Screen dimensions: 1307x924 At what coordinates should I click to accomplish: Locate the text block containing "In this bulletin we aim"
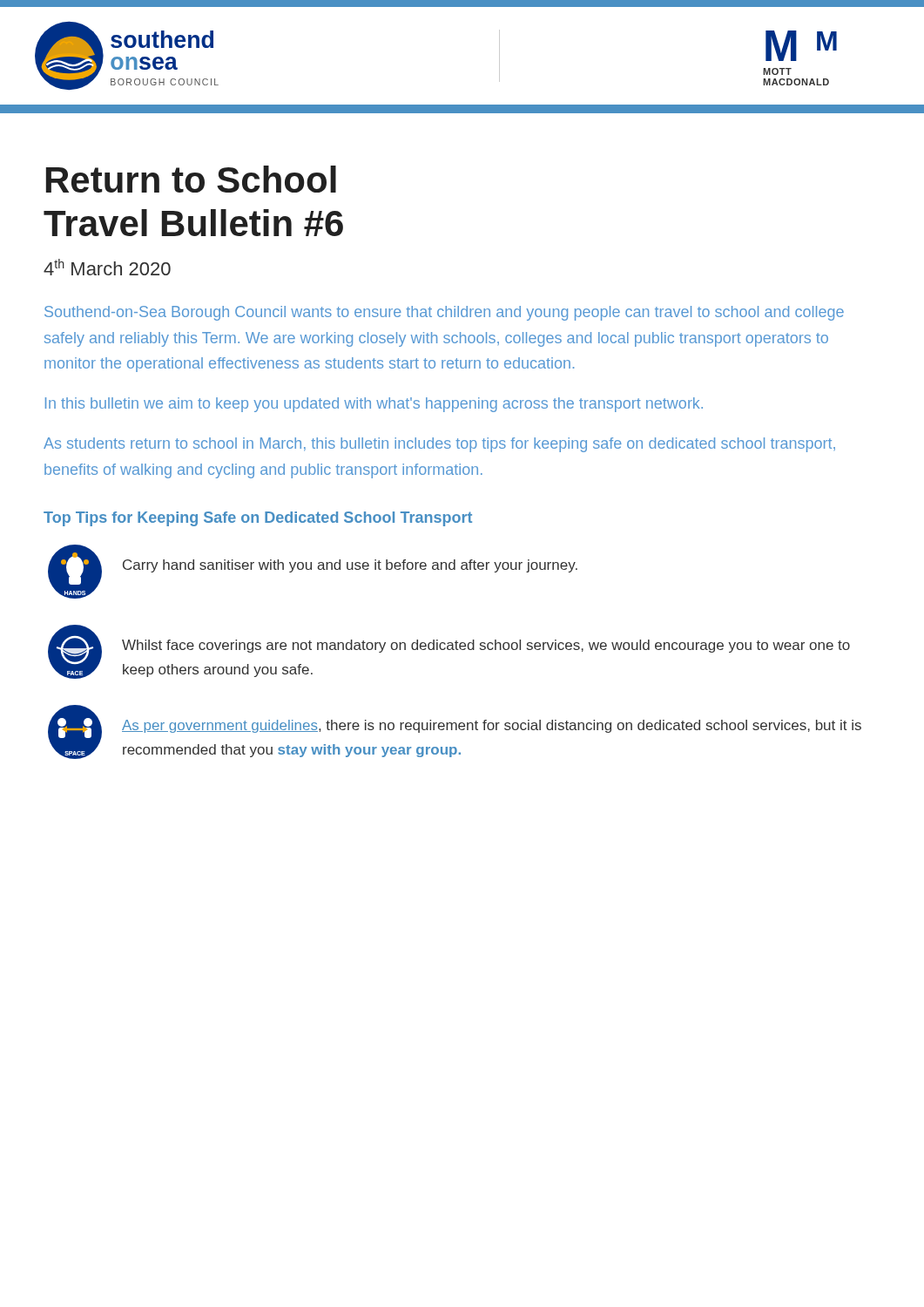pos(374,404)
